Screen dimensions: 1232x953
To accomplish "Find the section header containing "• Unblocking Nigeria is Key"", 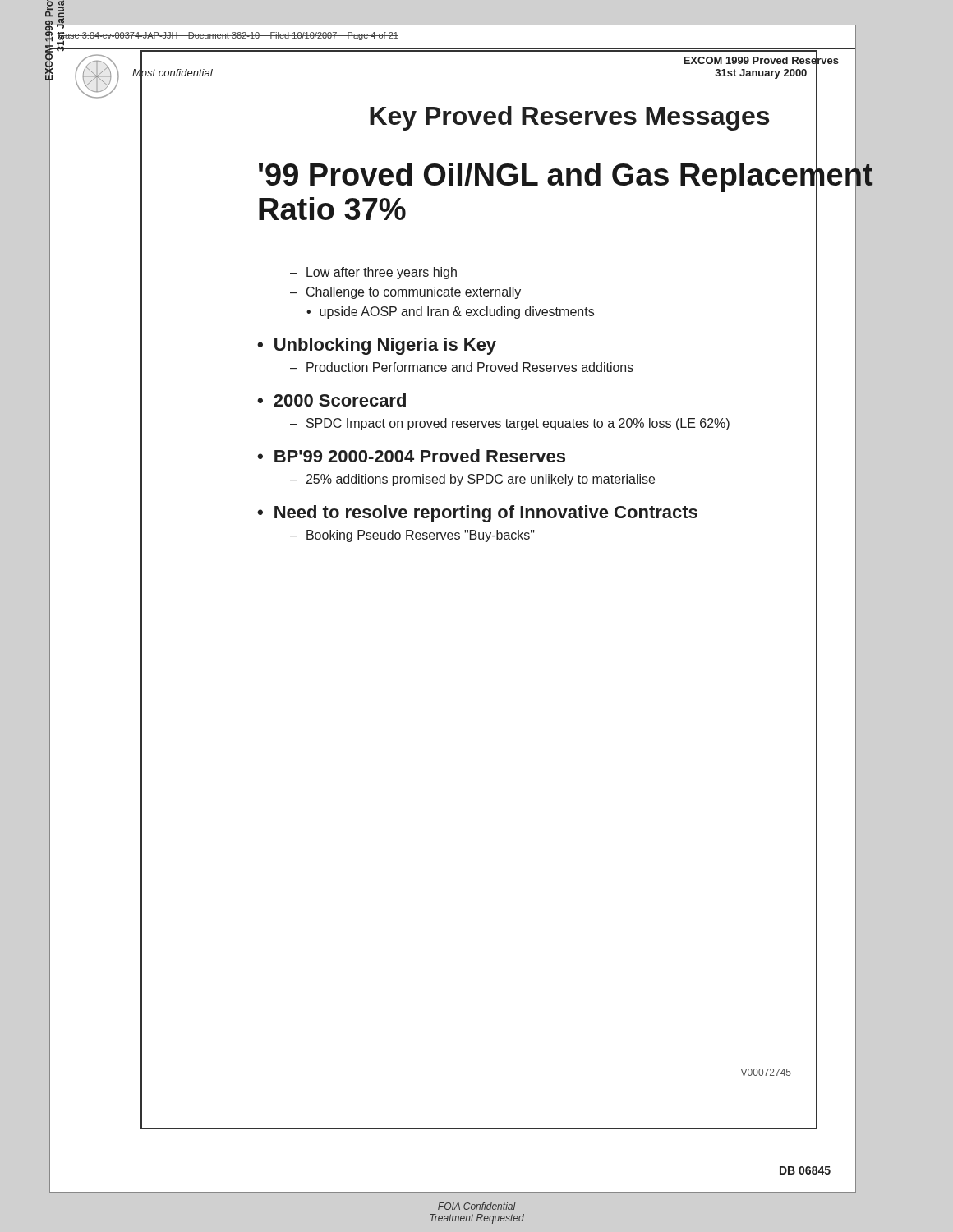I will pos(377,345).
